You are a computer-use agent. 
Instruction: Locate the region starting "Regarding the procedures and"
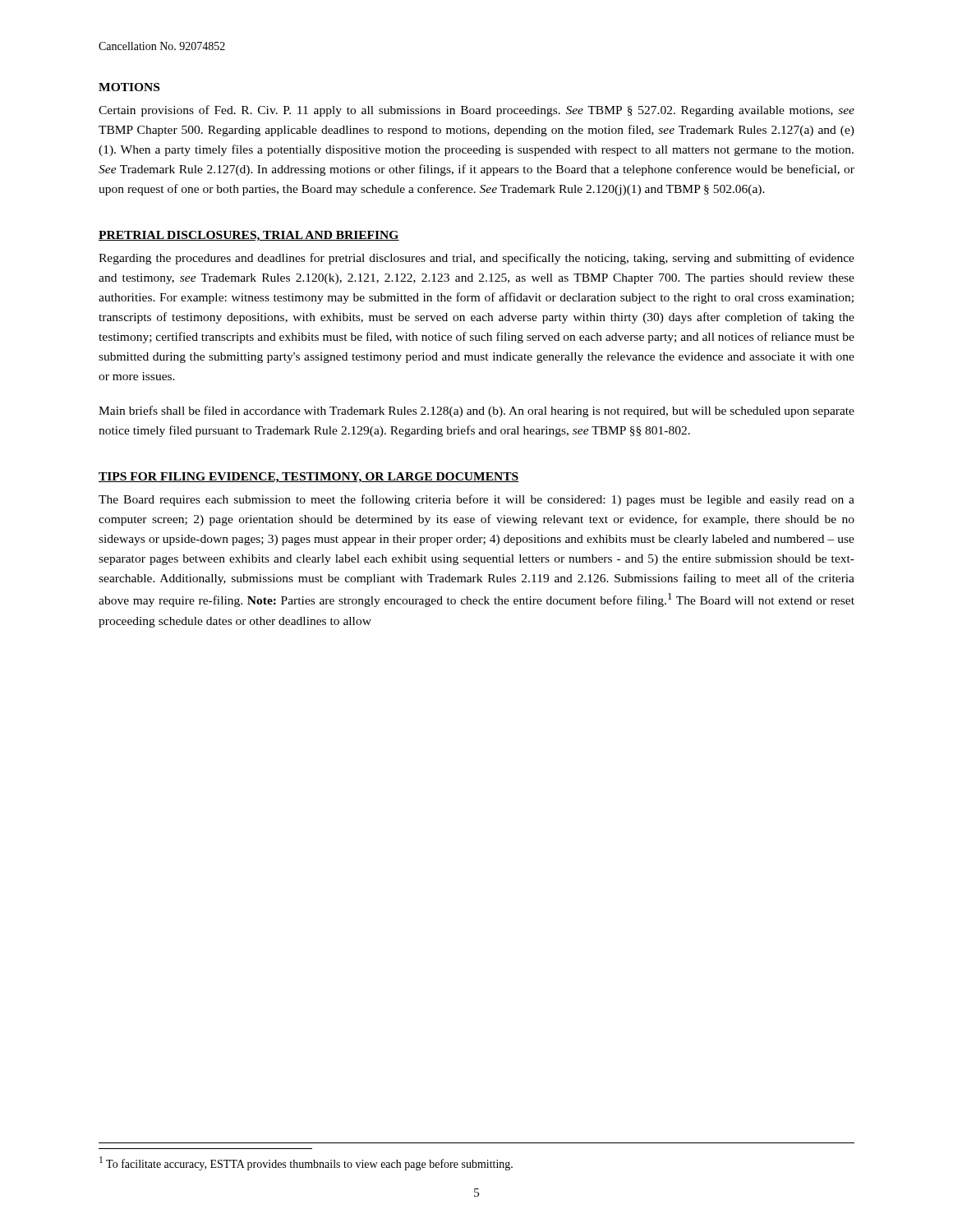[x=476, y=317]
